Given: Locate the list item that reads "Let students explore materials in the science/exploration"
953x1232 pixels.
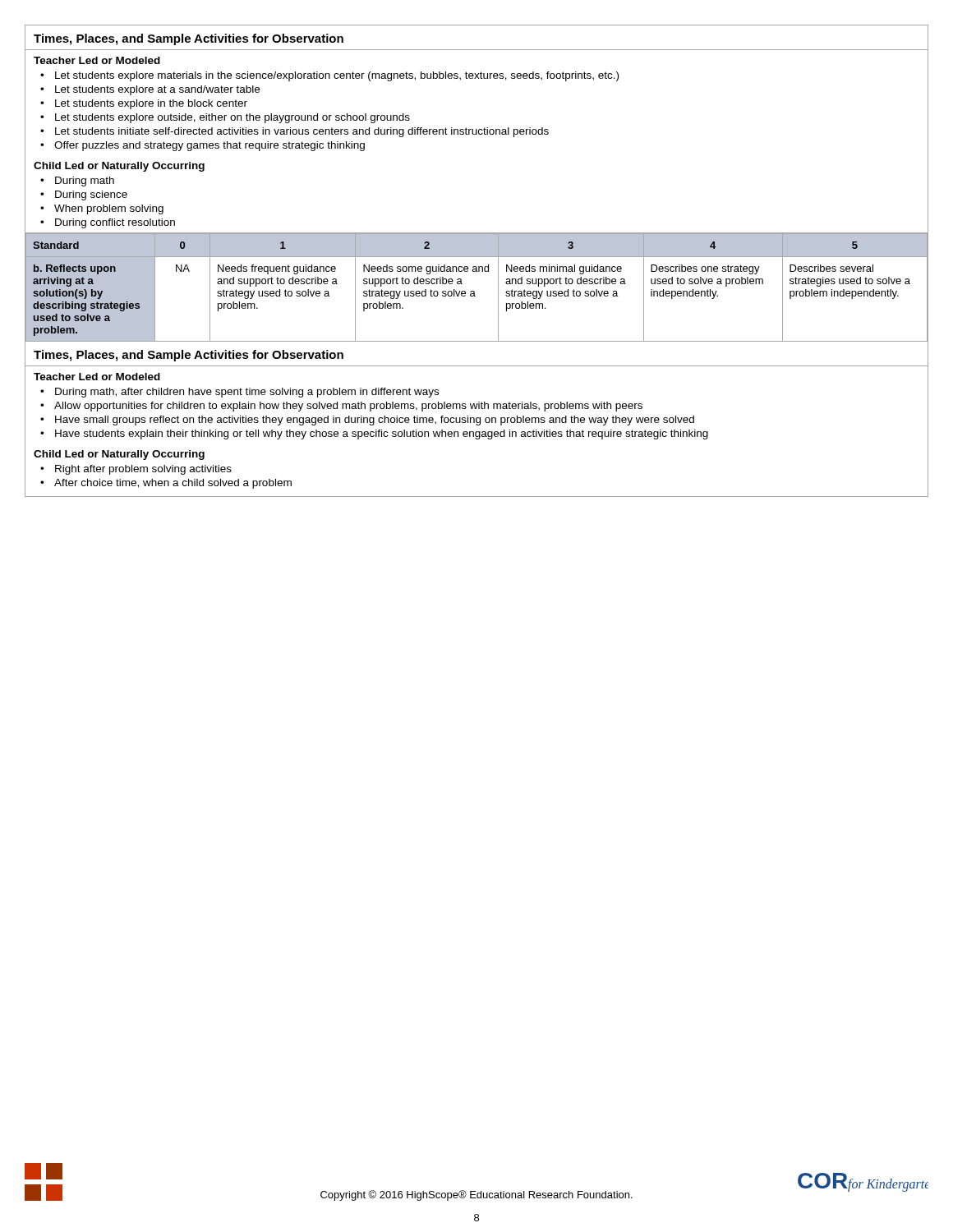Looking at the screenshot, I should pyautogui.click(x=337, y=75).
